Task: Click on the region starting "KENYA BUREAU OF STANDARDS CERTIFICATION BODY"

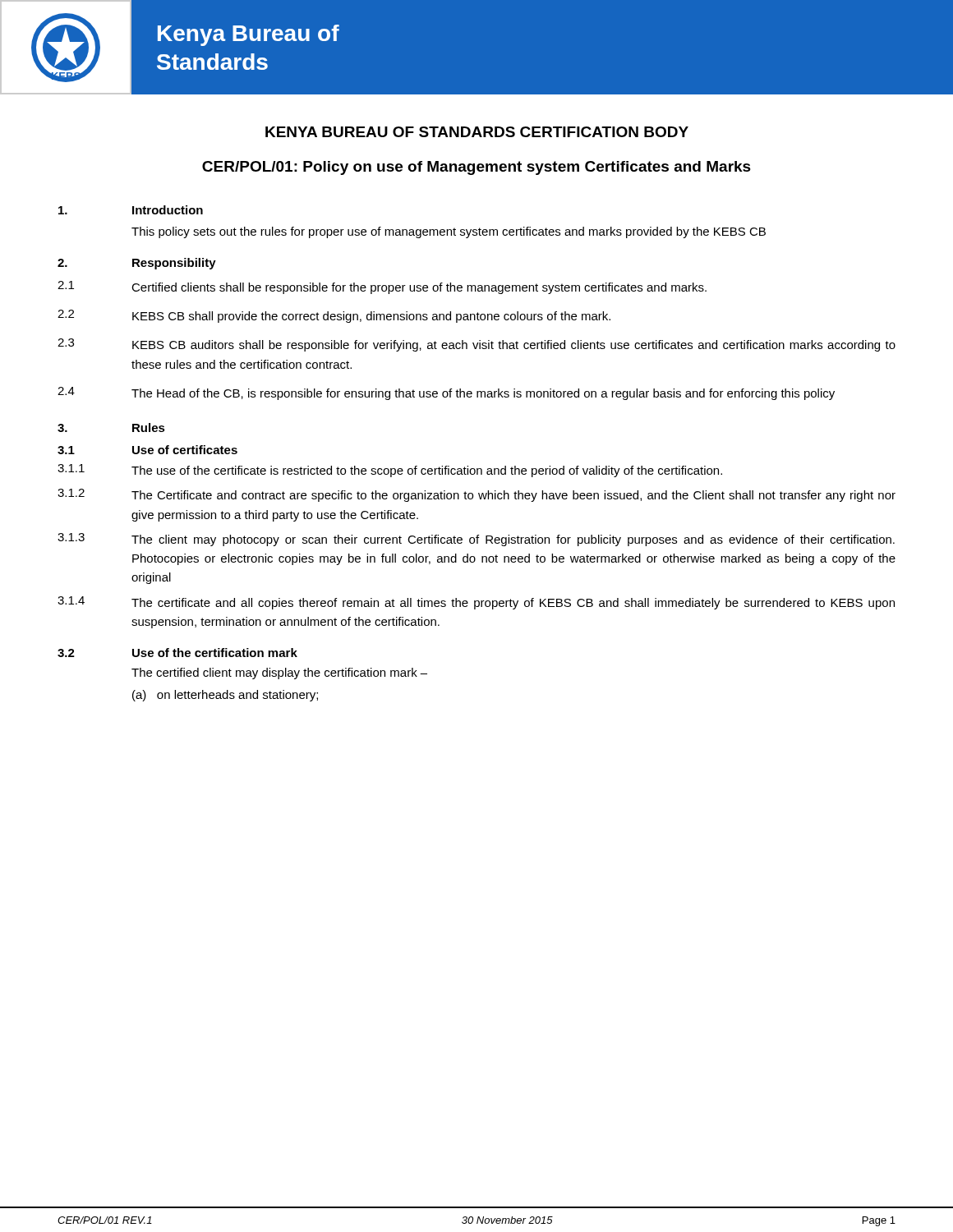Action: (476, 132)
